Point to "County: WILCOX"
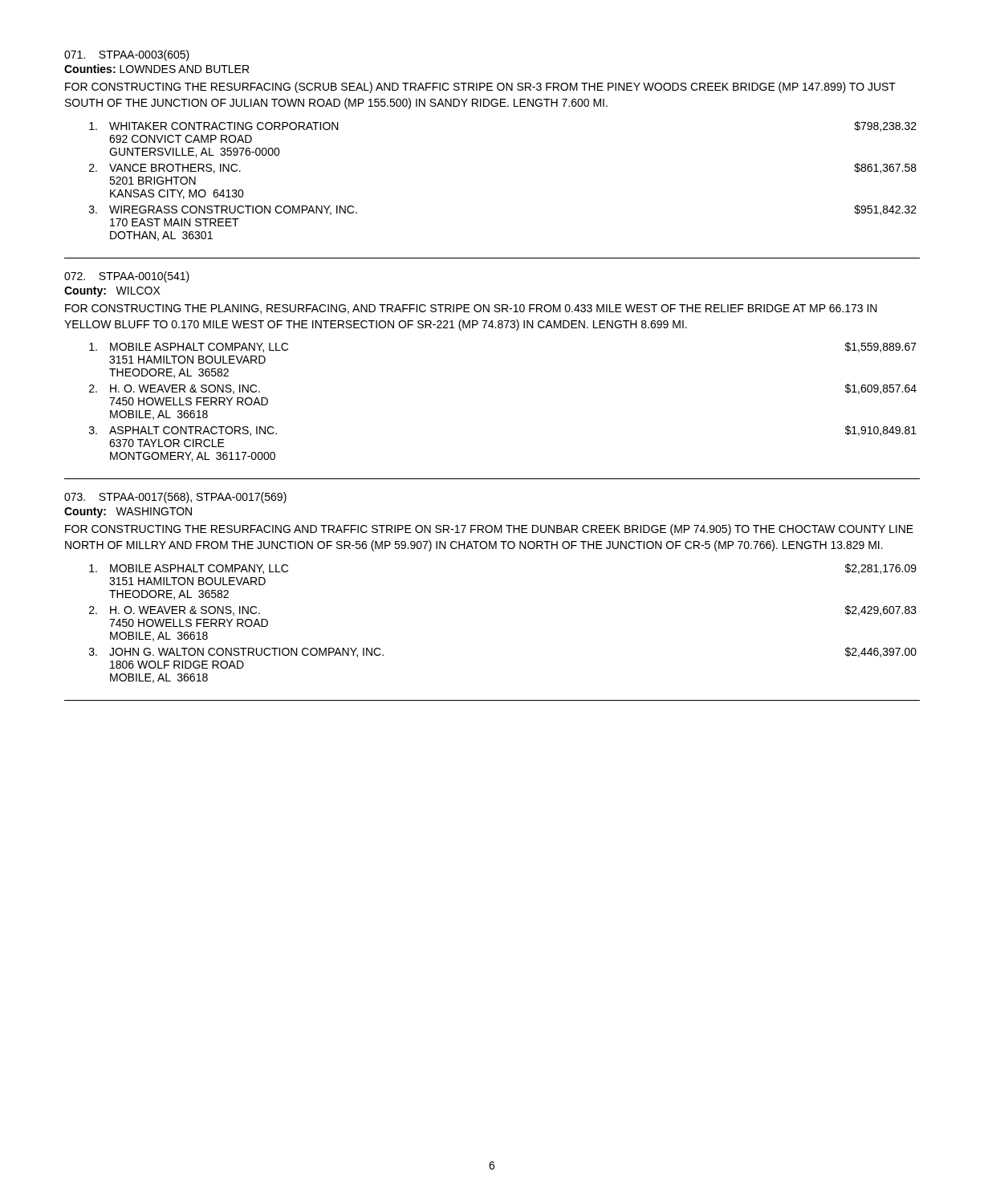 coord(112,290)
